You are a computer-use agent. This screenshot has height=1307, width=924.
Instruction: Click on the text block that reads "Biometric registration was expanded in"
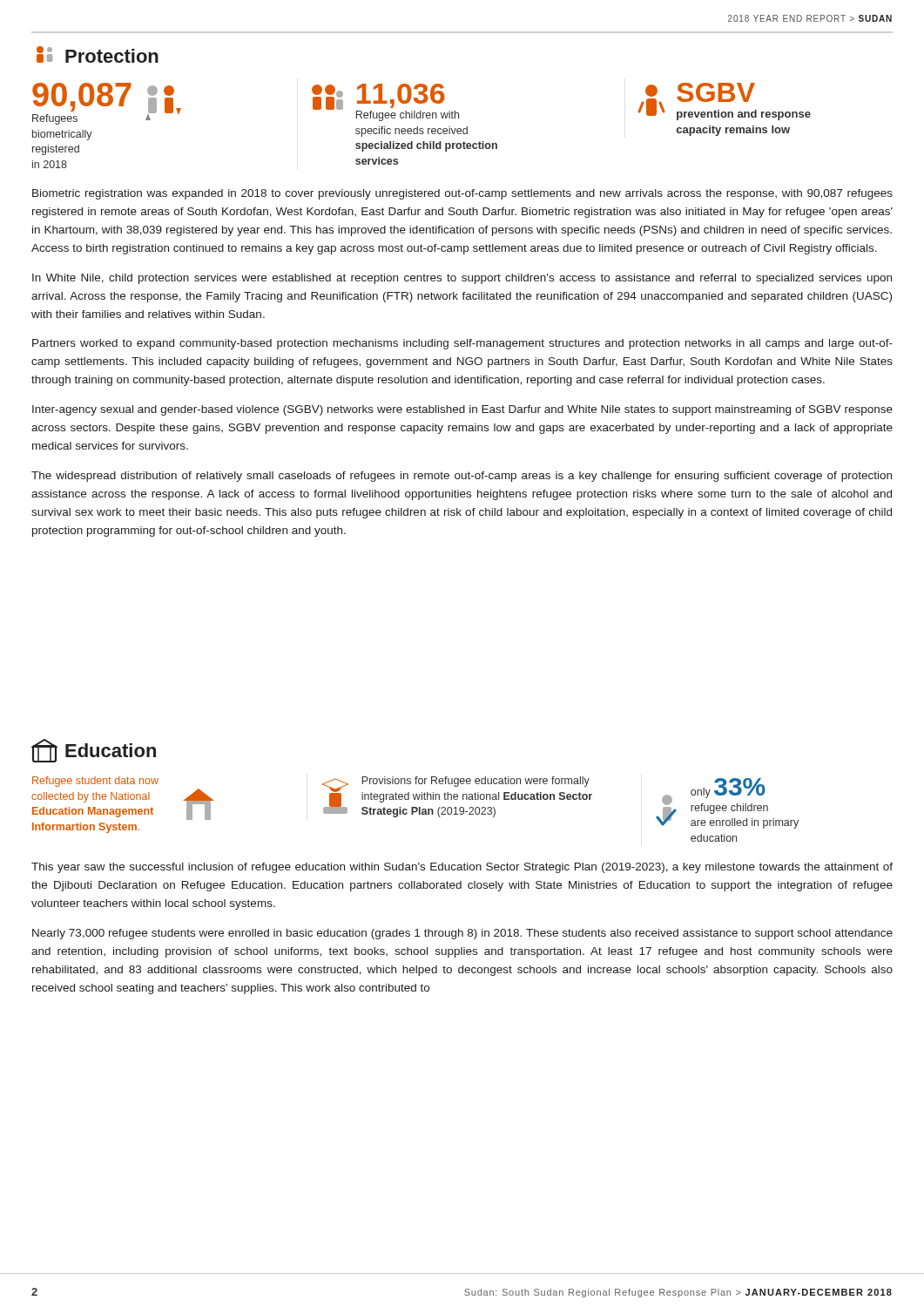[462, 220]
